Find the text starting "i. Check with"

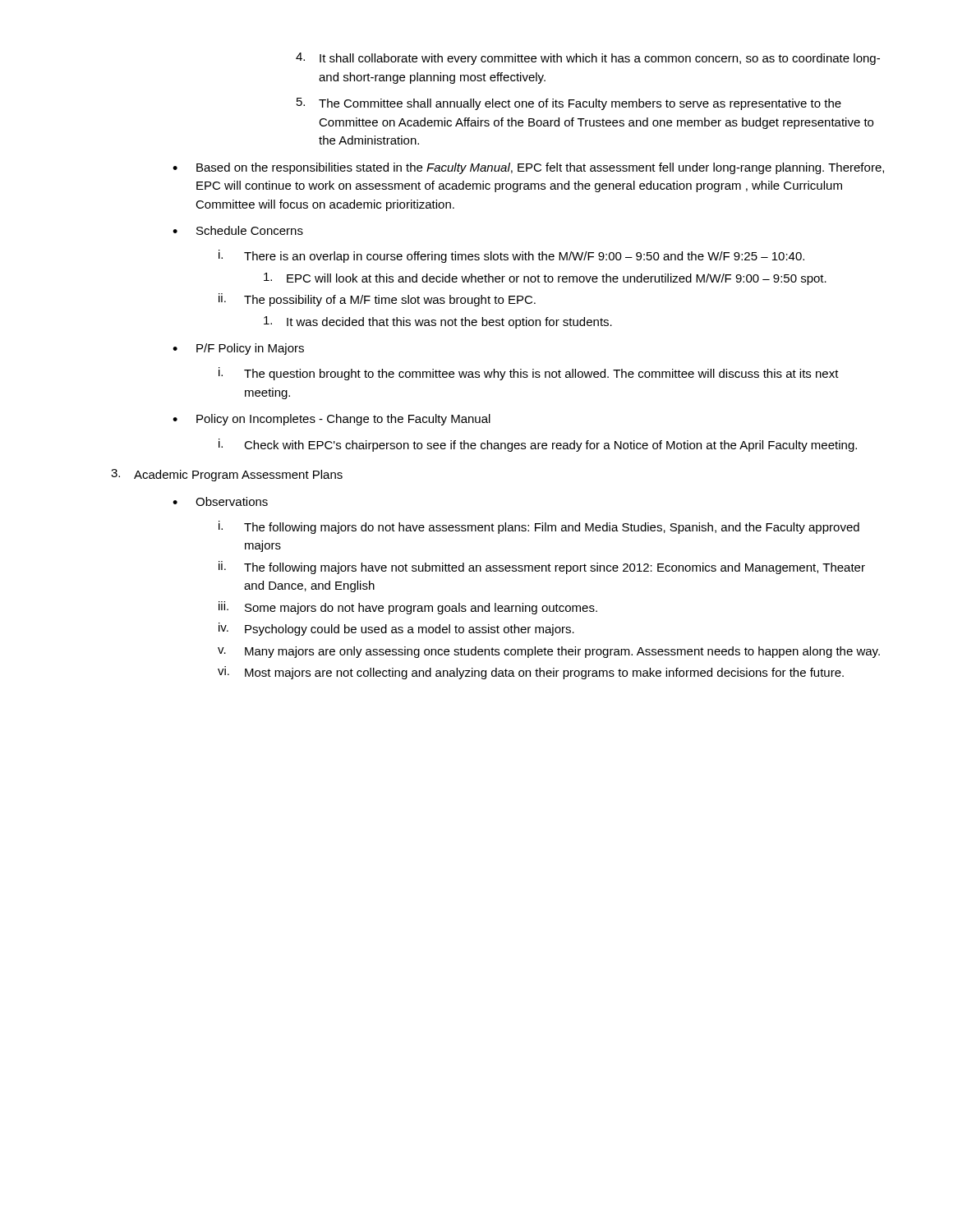(x=552, y=445)
